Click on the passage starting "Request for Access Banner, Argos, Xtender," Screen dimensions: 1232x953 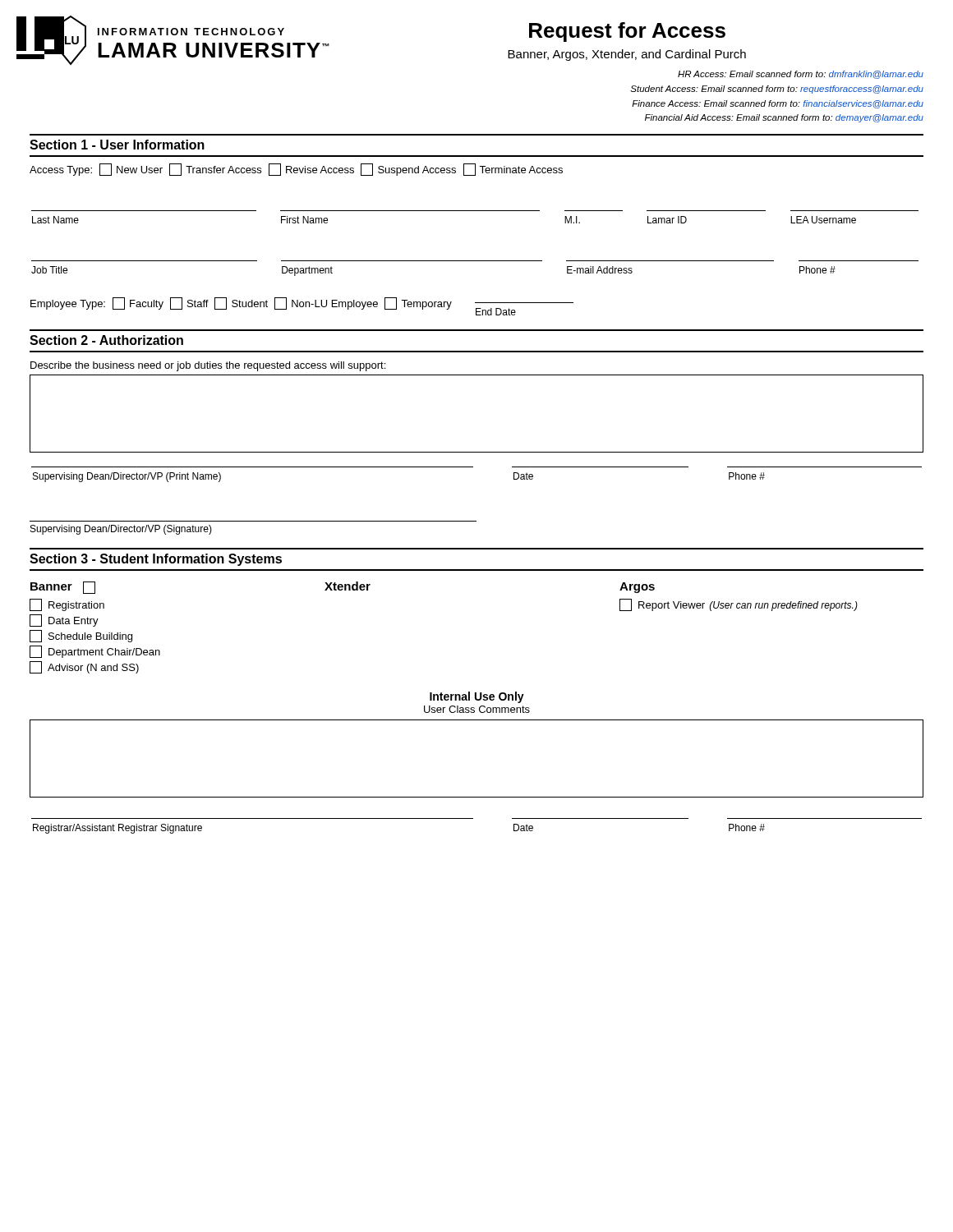[x=627, y=39]
